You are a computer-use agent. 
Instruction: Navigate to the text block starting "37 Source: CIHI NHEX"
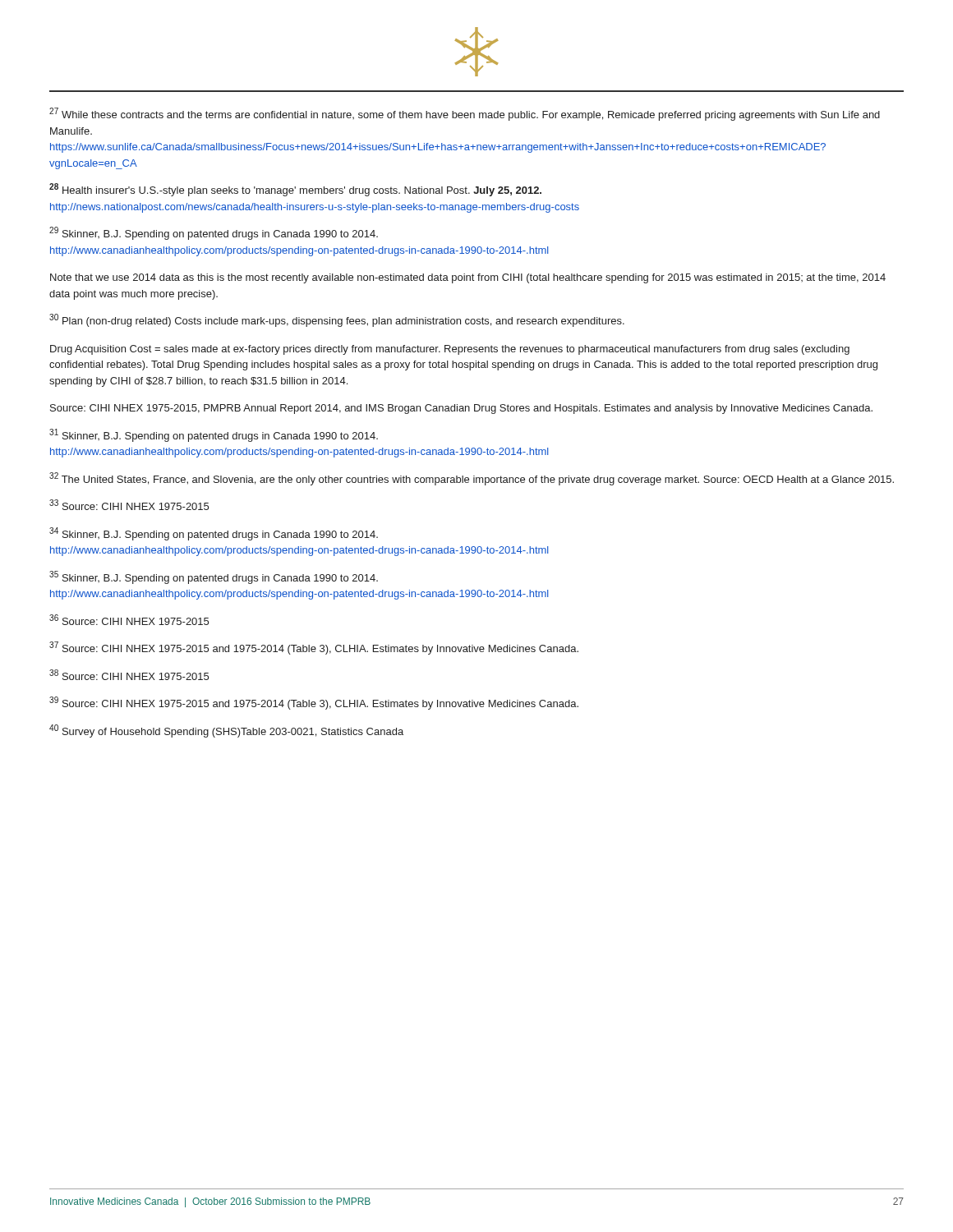point(314,648)
